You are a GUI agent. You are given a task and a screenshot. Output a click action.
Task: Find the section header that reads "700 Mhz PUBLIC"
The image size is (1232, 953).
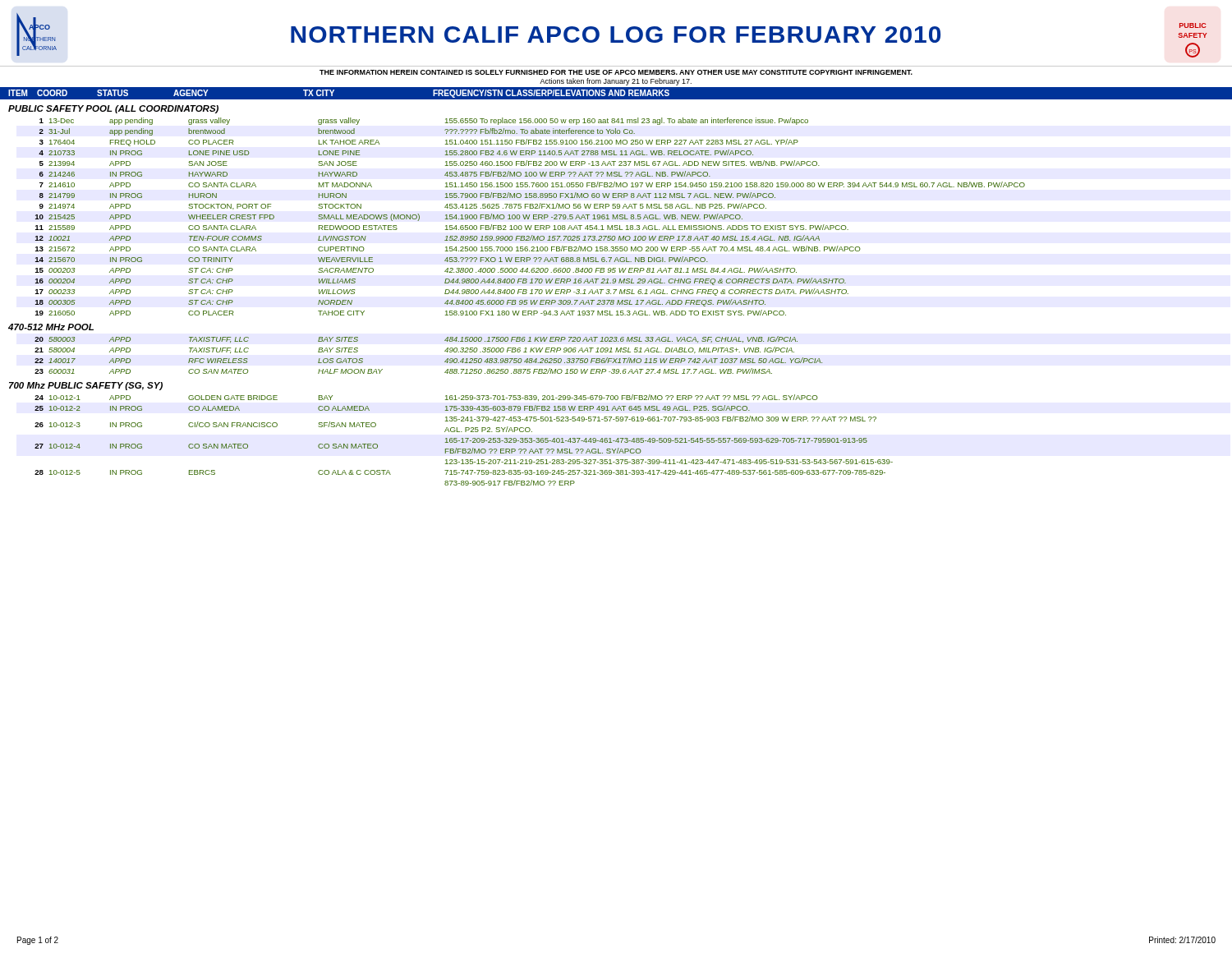click(86, 385)
